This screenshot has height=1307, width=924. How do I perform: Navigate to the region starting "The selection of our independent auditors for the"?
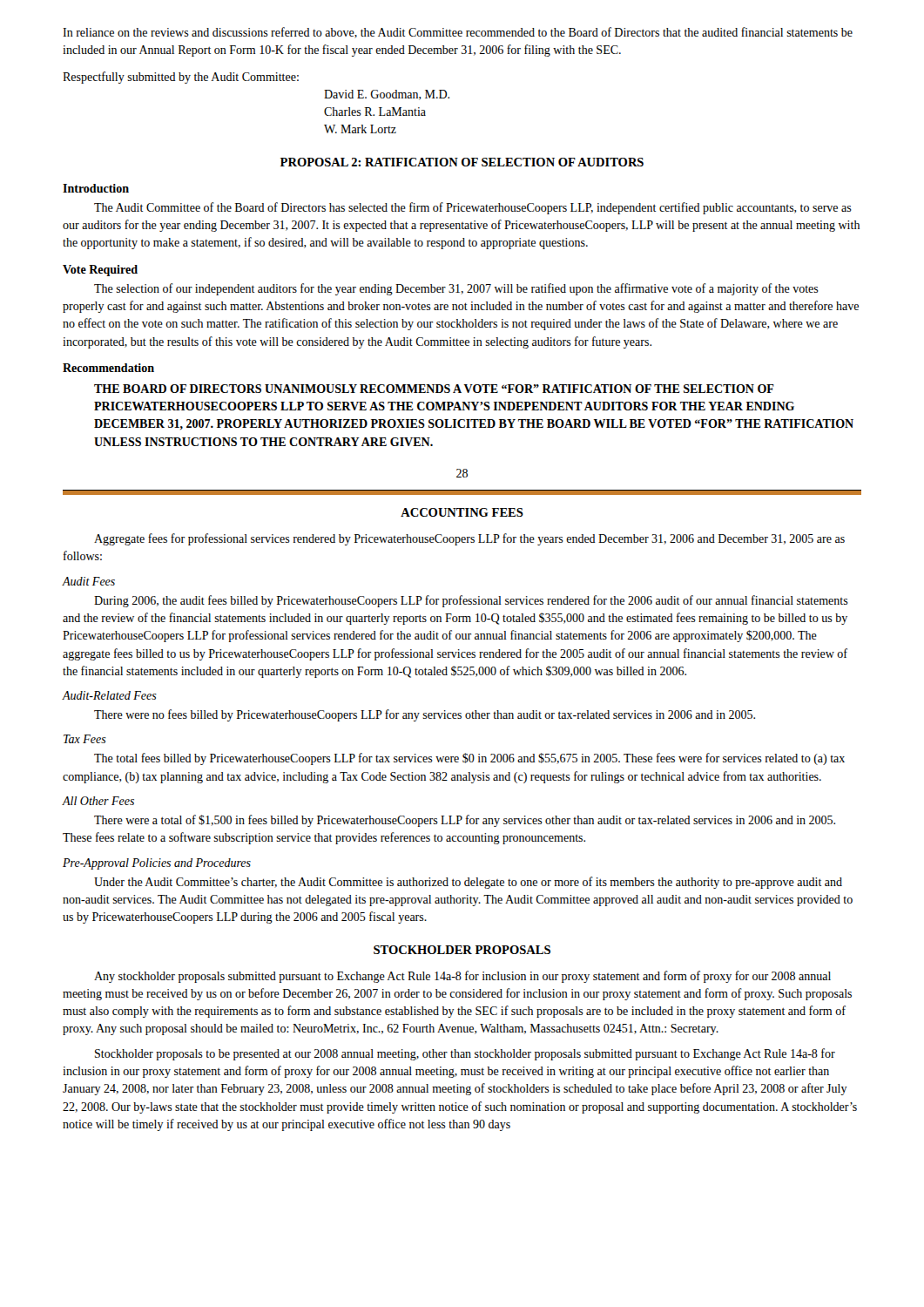pos(462,316)
